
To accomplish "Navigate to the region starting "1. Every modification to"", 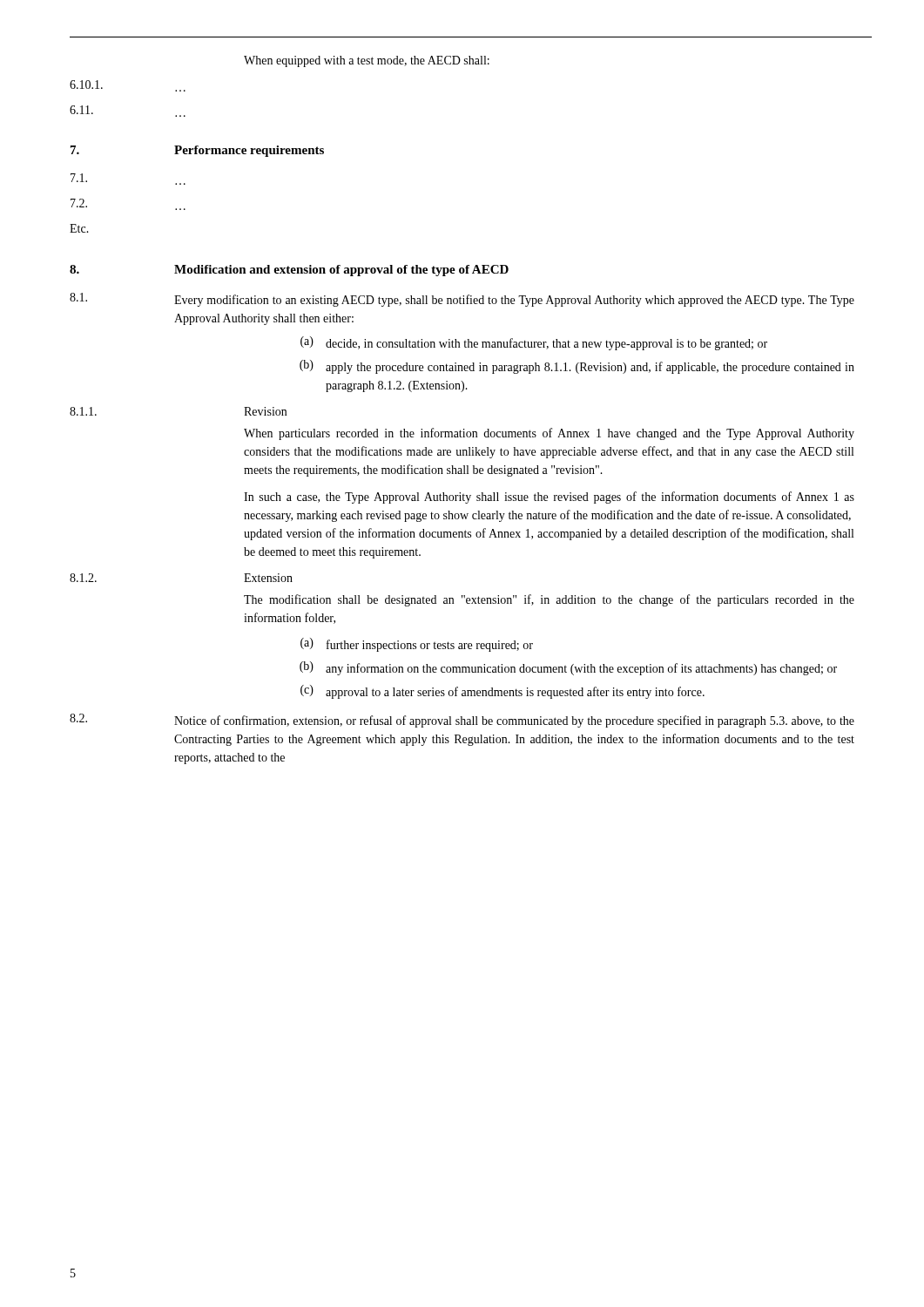I will (x=462, y=309).
